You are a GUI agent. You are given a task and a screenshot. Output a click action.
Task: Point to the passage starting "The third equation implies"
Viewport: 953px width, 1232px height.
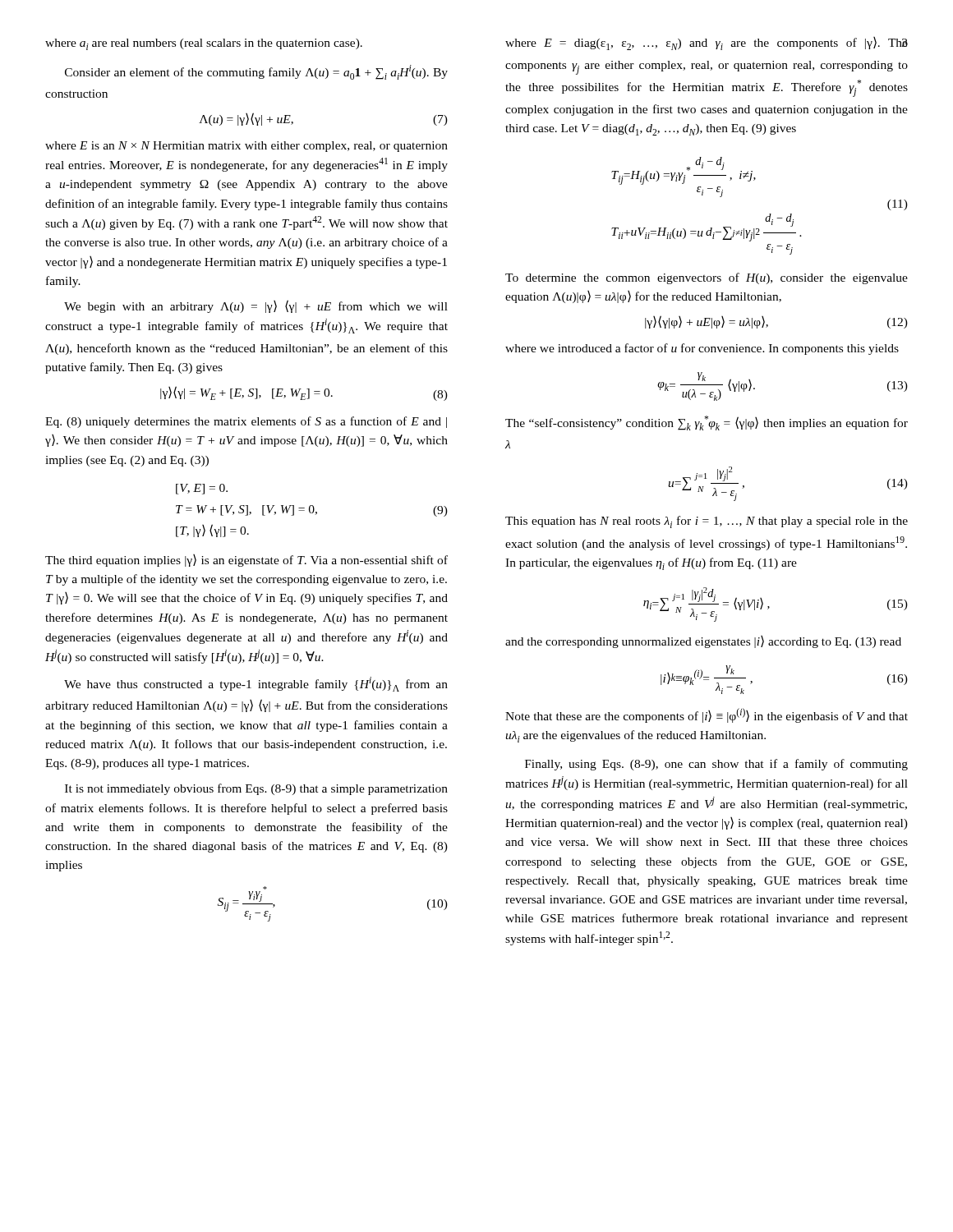coord(246,608)
